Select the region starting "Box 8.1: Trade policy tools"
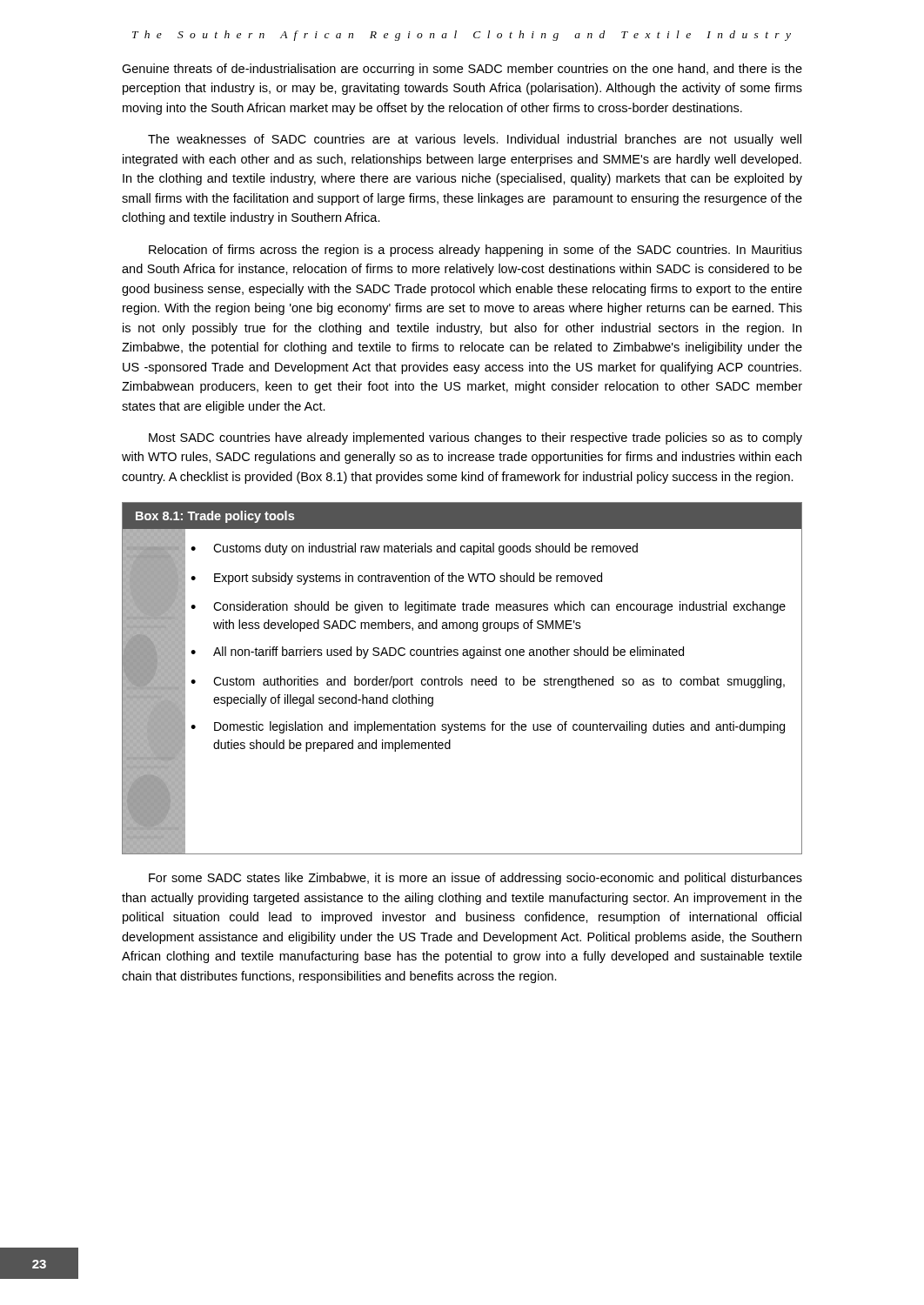 215,516
